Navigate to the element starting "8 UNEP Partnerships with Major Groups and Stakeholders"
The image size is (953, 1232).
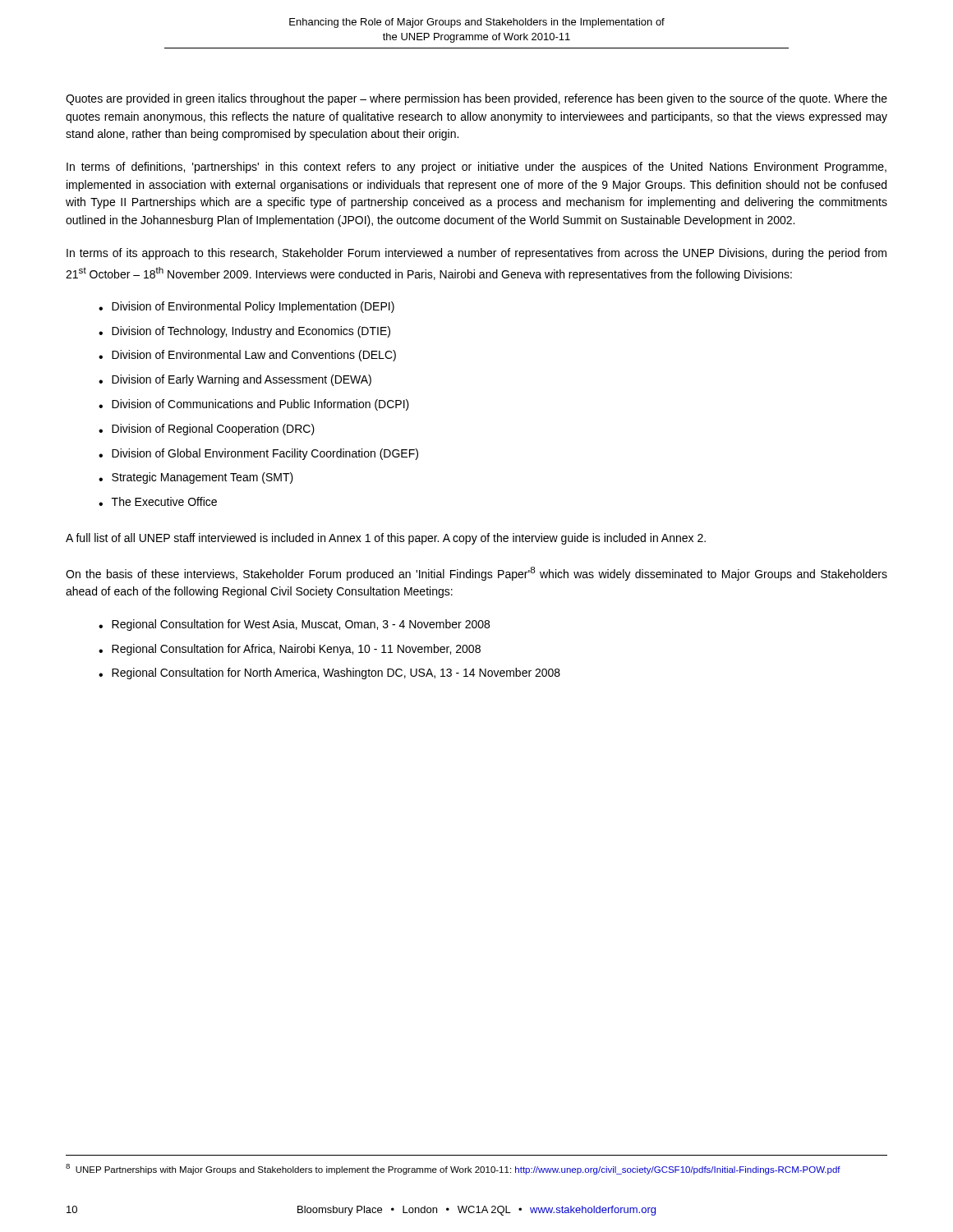[476, 1168]
